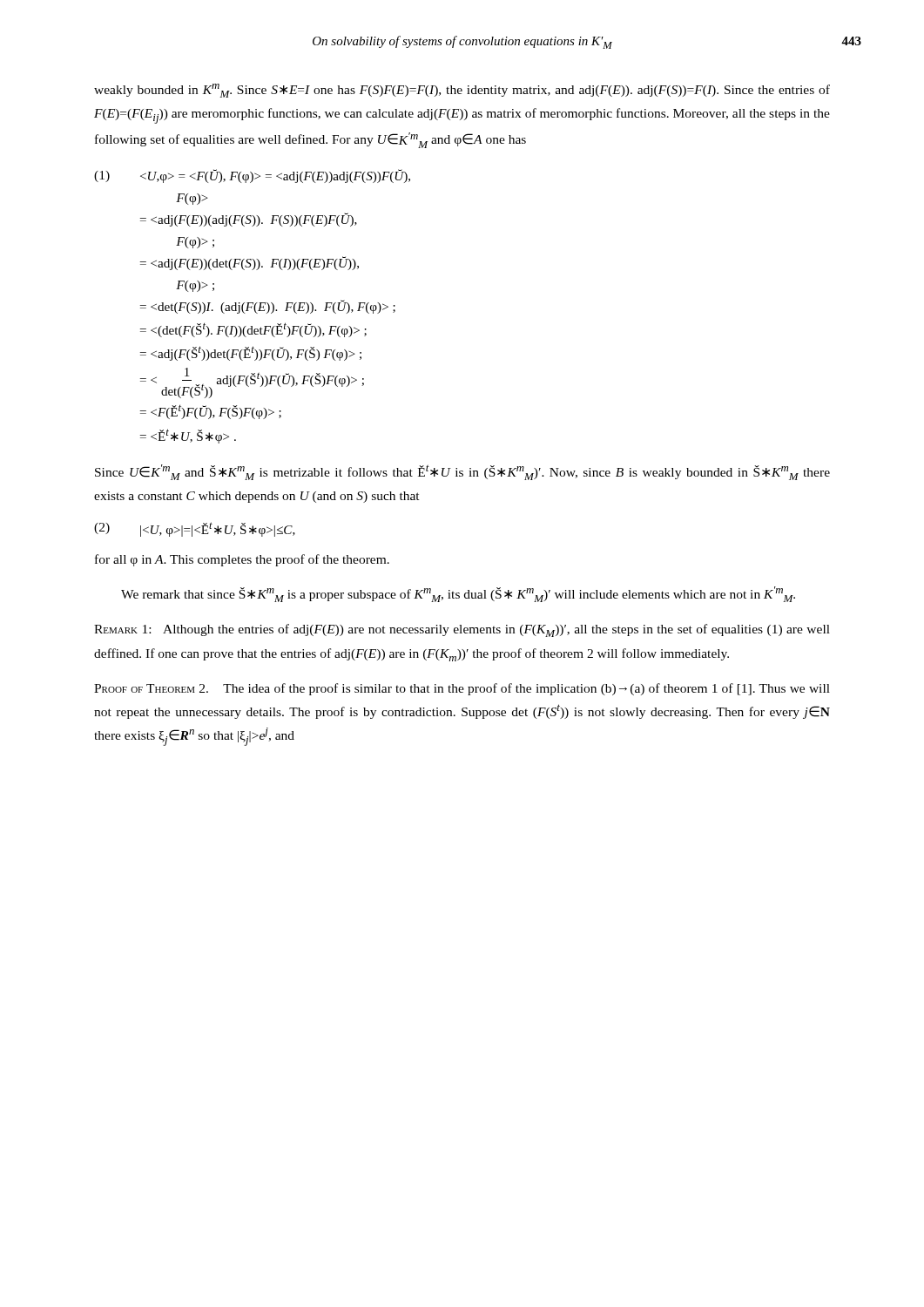Find the block on this page that starts "for all φ in"

[x=242, y=560]
